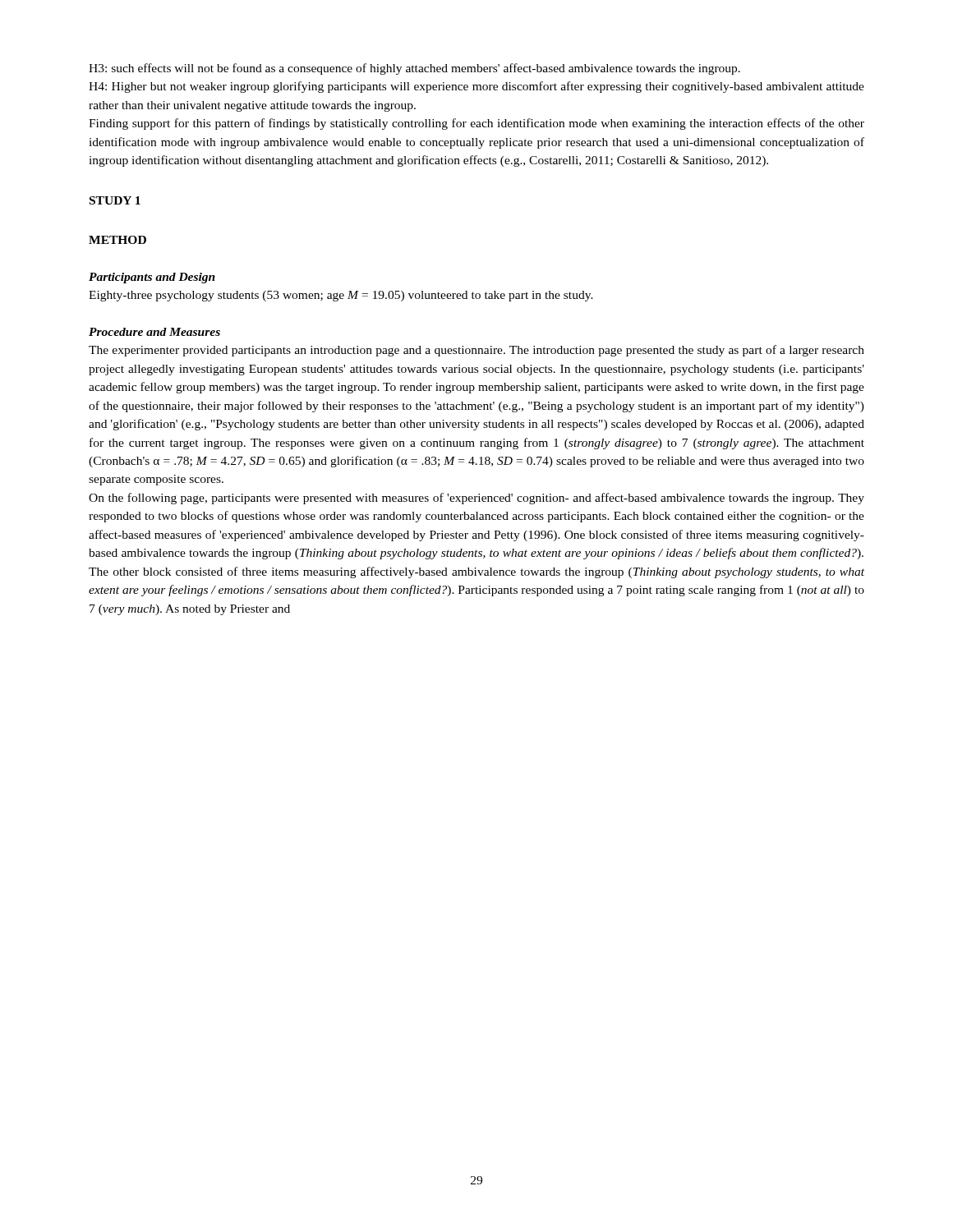Locate the section header with the text "Procedure and Measures"
This screenshot has width=953, height=1232.
point(155,331)
